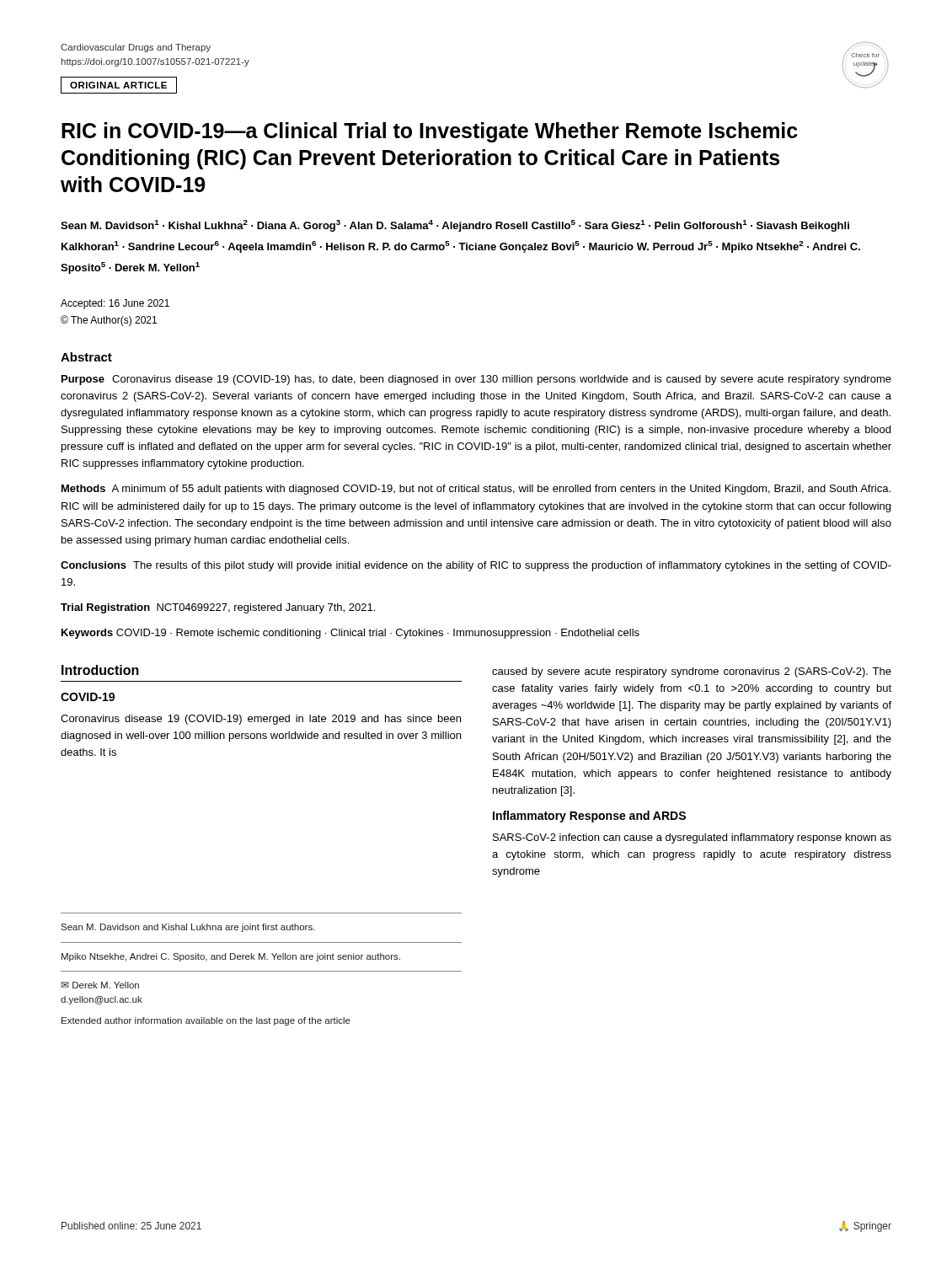
Task: Select the text block that reads "Keywords COVID-19 ·"
Action: click(350, 633)
